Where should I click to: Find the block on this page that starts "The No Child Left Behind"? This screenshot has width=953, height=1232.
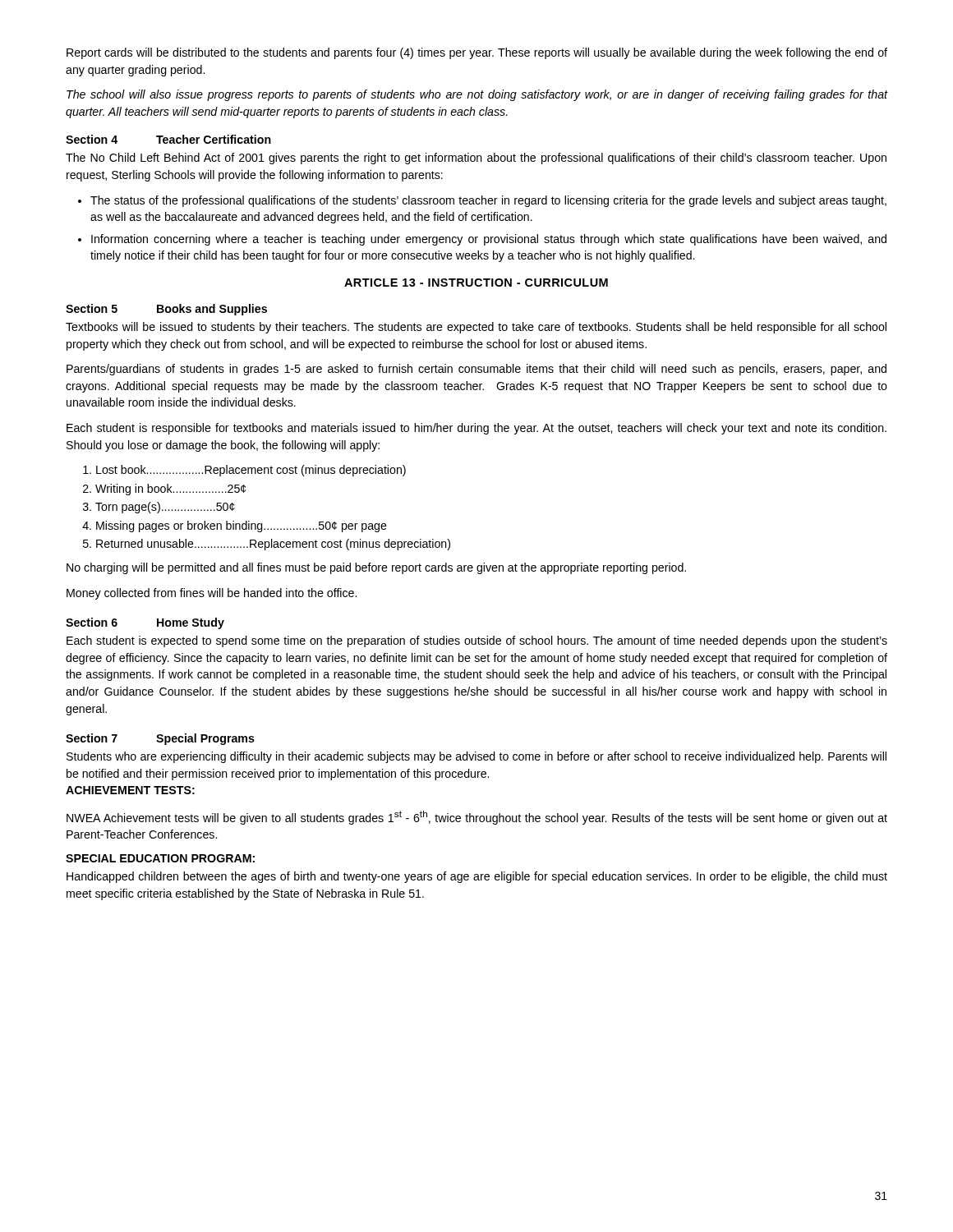476,166
